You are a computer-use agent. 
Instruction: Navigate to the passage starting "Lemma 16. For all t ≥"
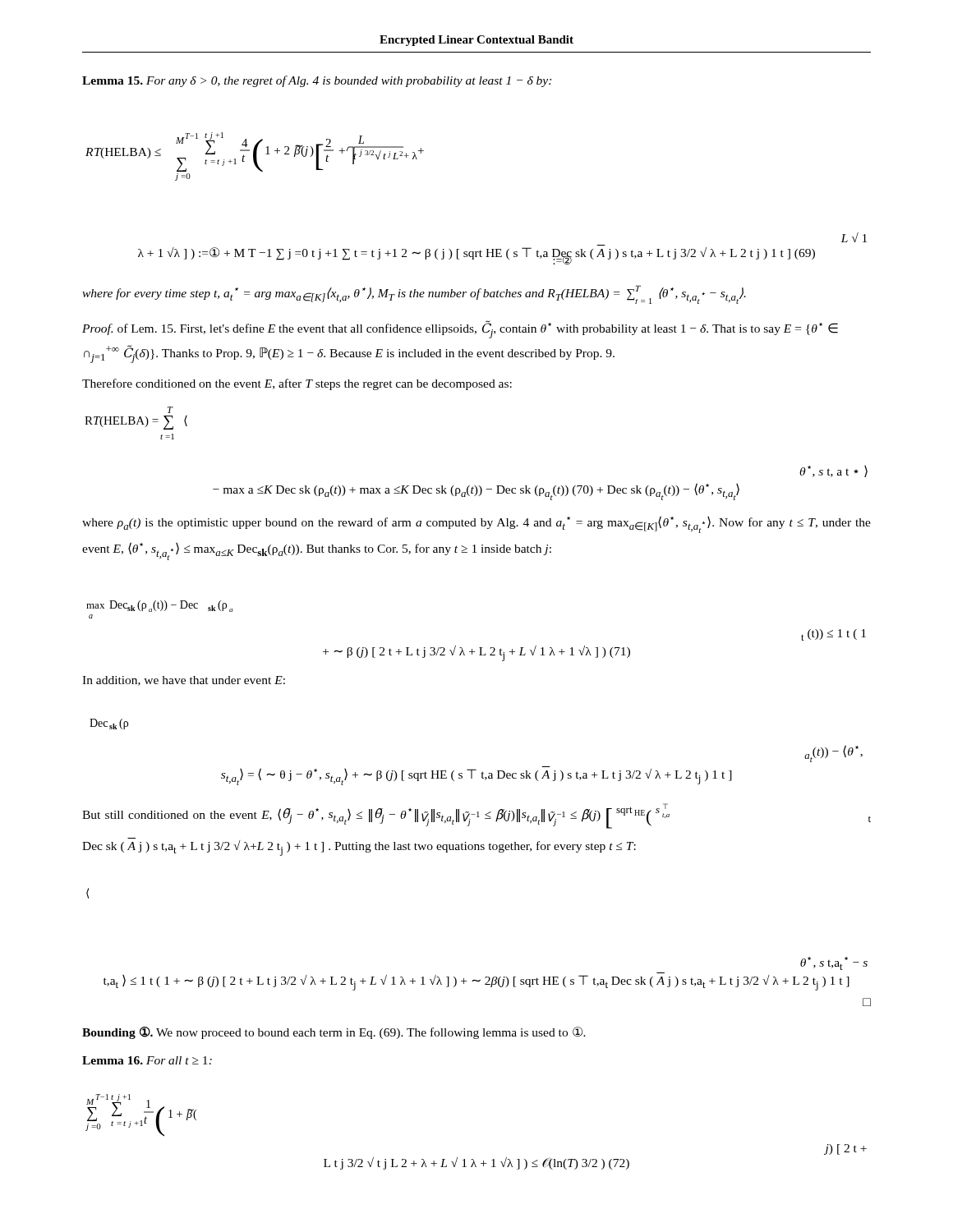[147, 1060]
